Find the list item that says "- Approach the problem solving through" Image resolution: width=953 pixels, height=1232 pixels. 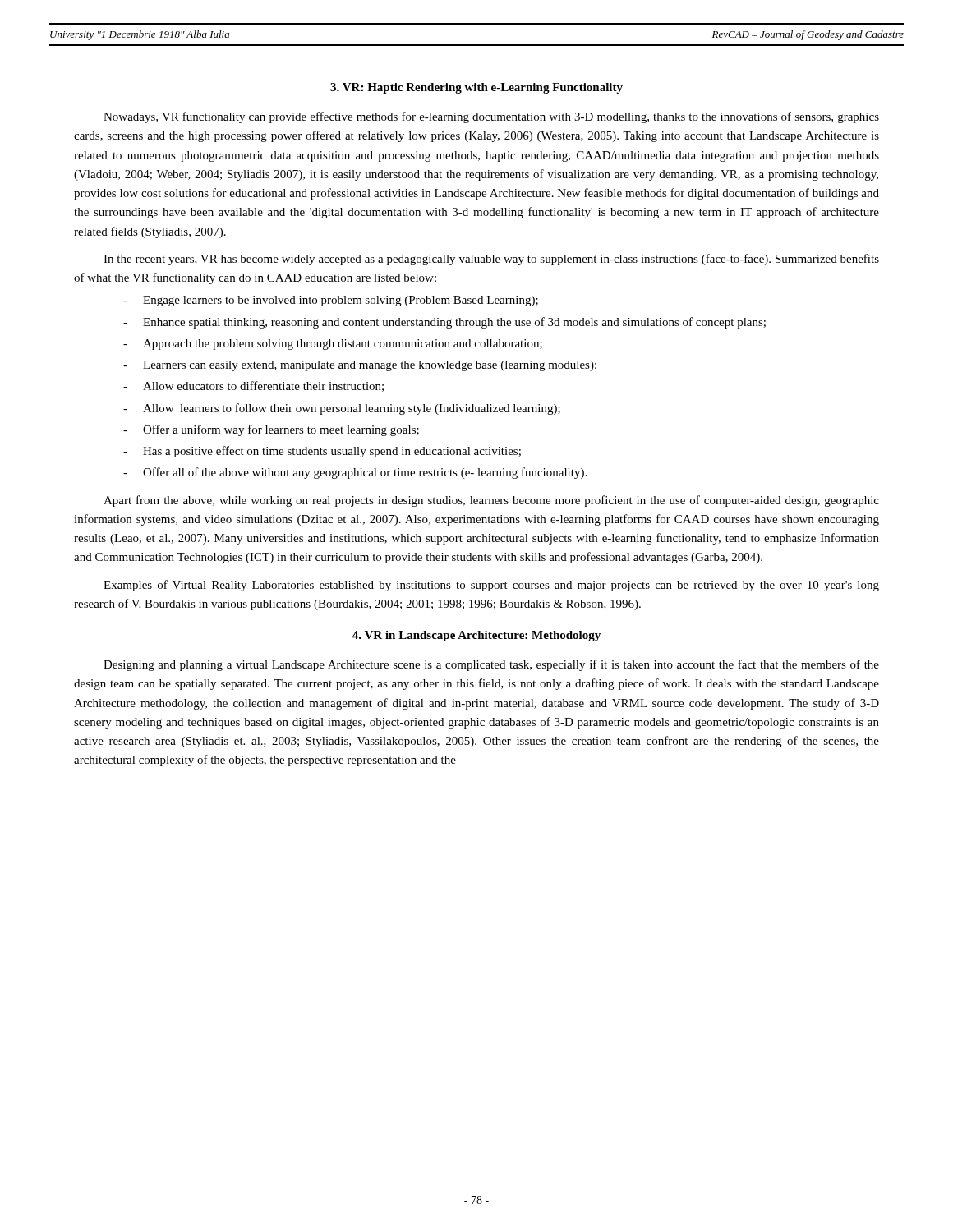pos(501,344)
